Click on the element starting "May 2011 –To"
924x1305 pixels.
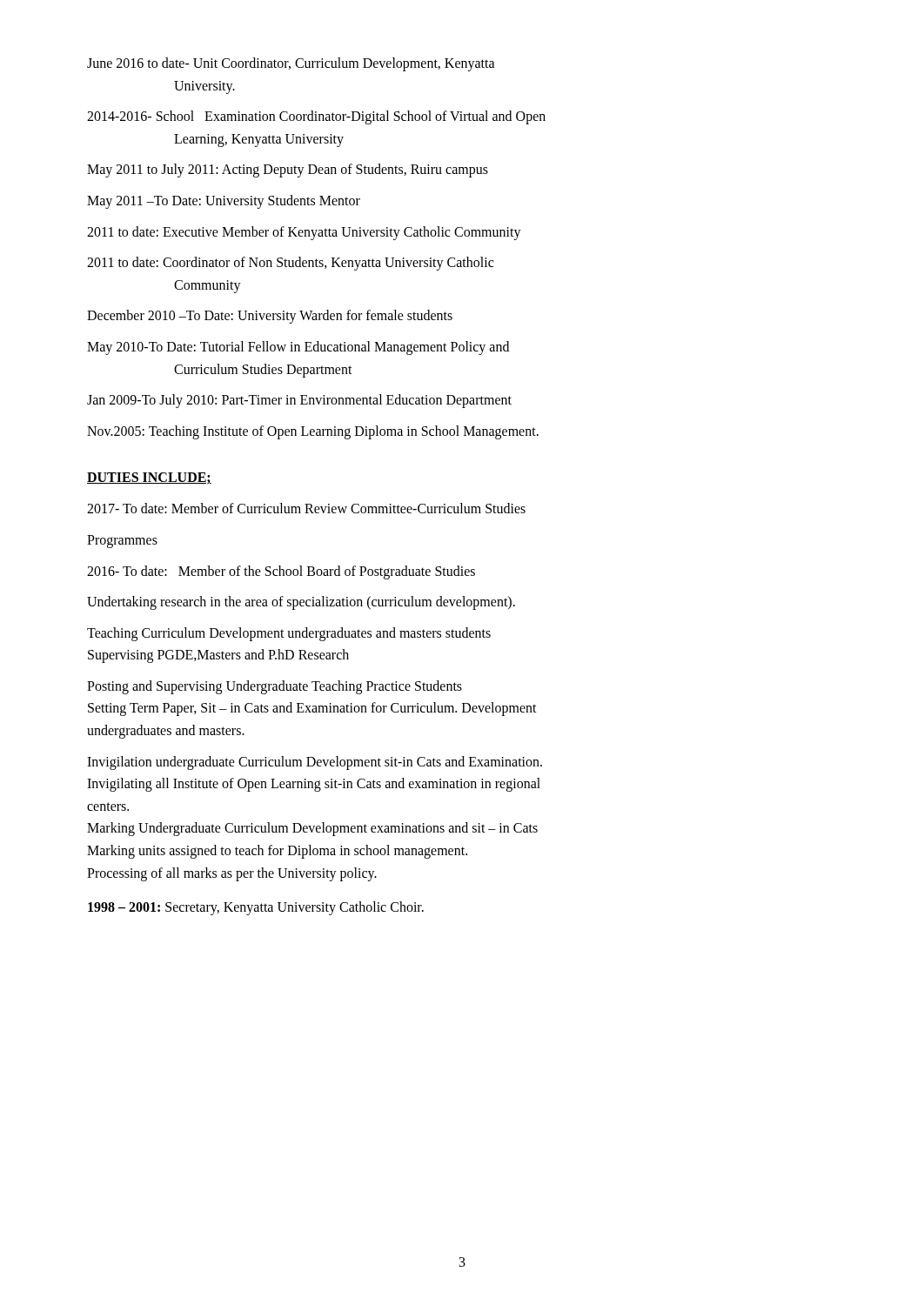[224, 201]
